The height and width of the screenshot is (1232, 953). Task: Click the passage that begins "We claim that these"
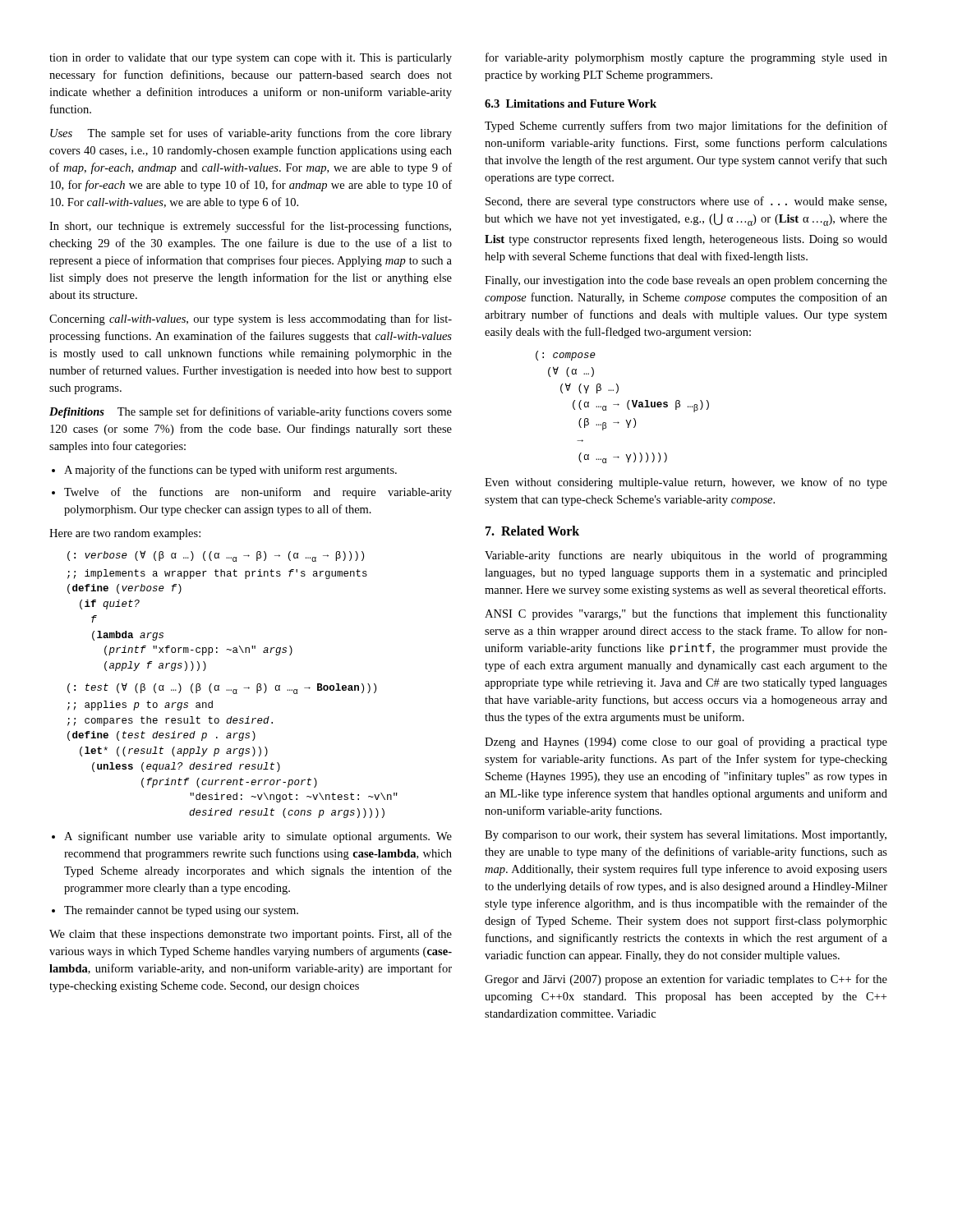pos(251,960)
